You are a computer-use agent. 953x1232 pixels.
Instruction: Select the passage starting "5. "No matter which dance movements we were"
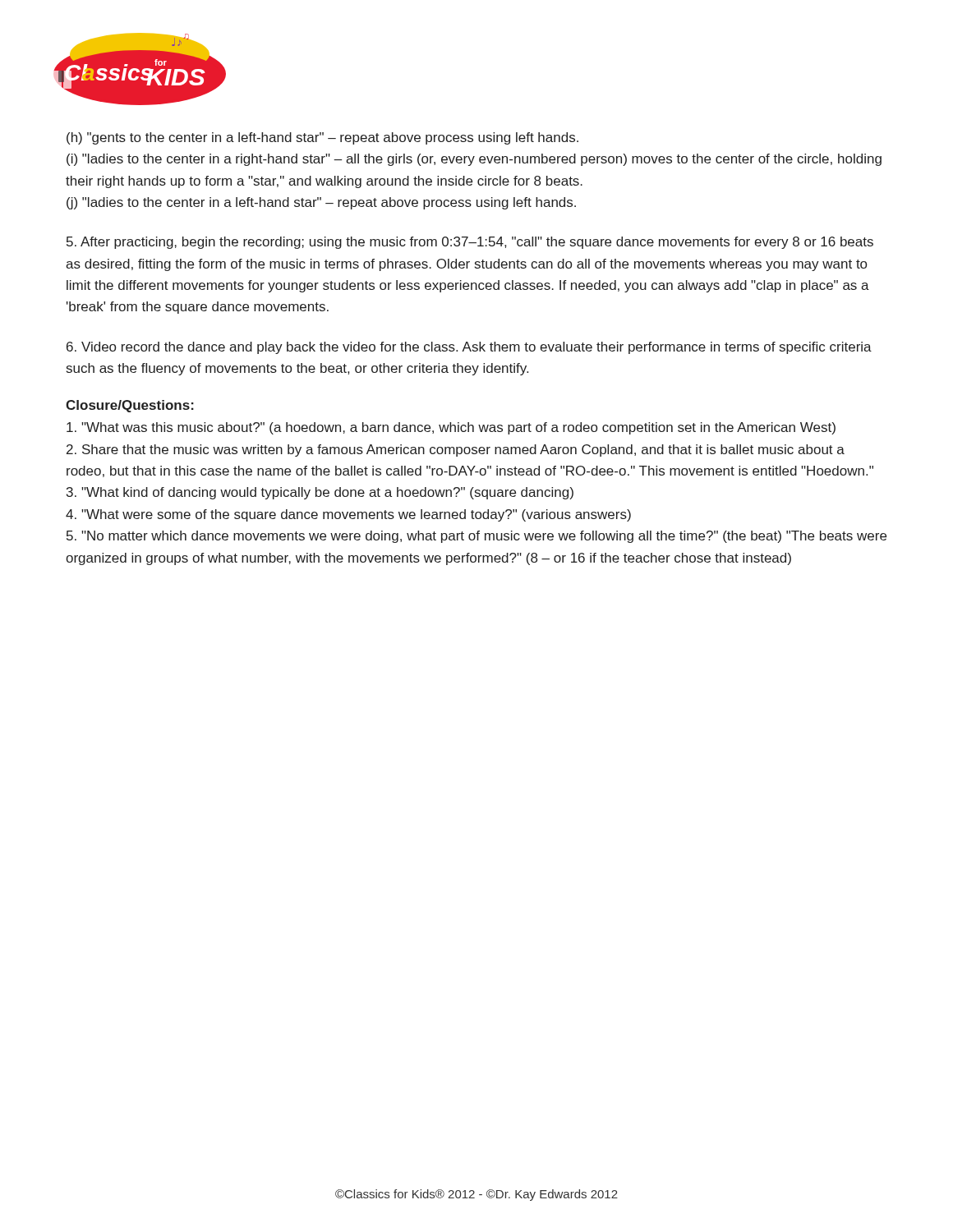point(476,547)
